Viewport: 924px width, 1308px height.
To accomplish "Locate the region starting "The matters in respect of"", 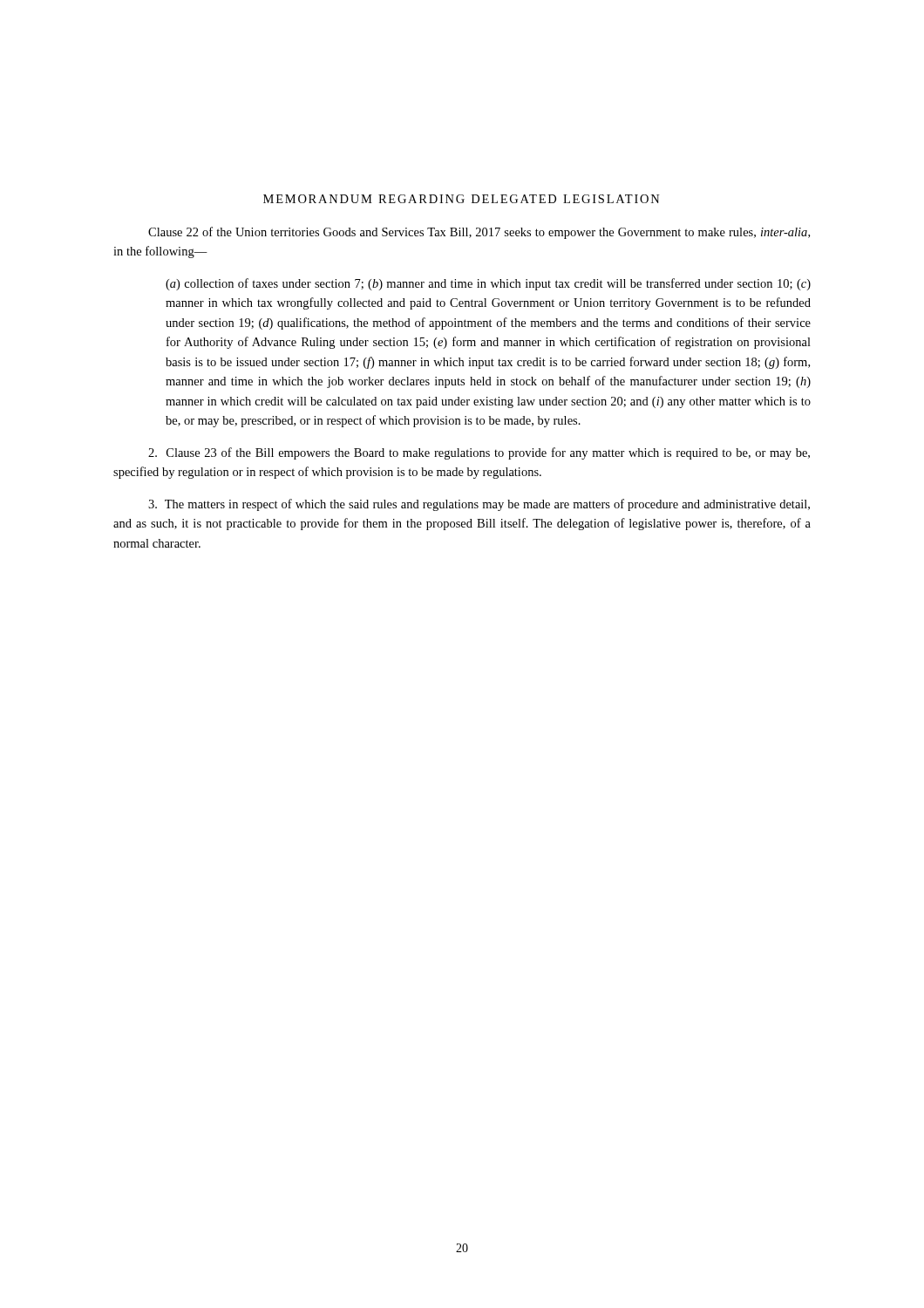I will (x=462, y=523).
